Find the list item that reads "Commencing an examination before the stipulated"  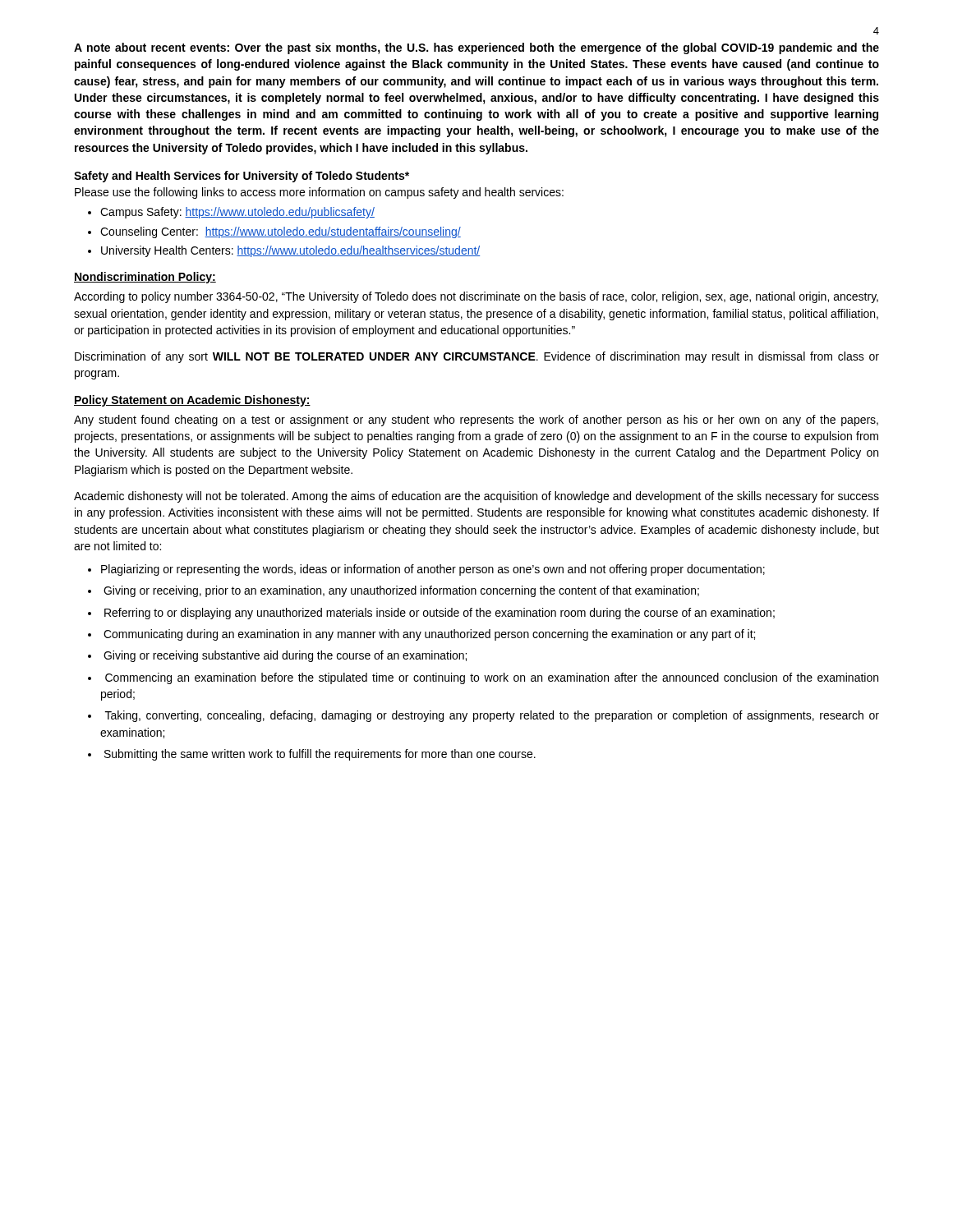coord(490,686)
